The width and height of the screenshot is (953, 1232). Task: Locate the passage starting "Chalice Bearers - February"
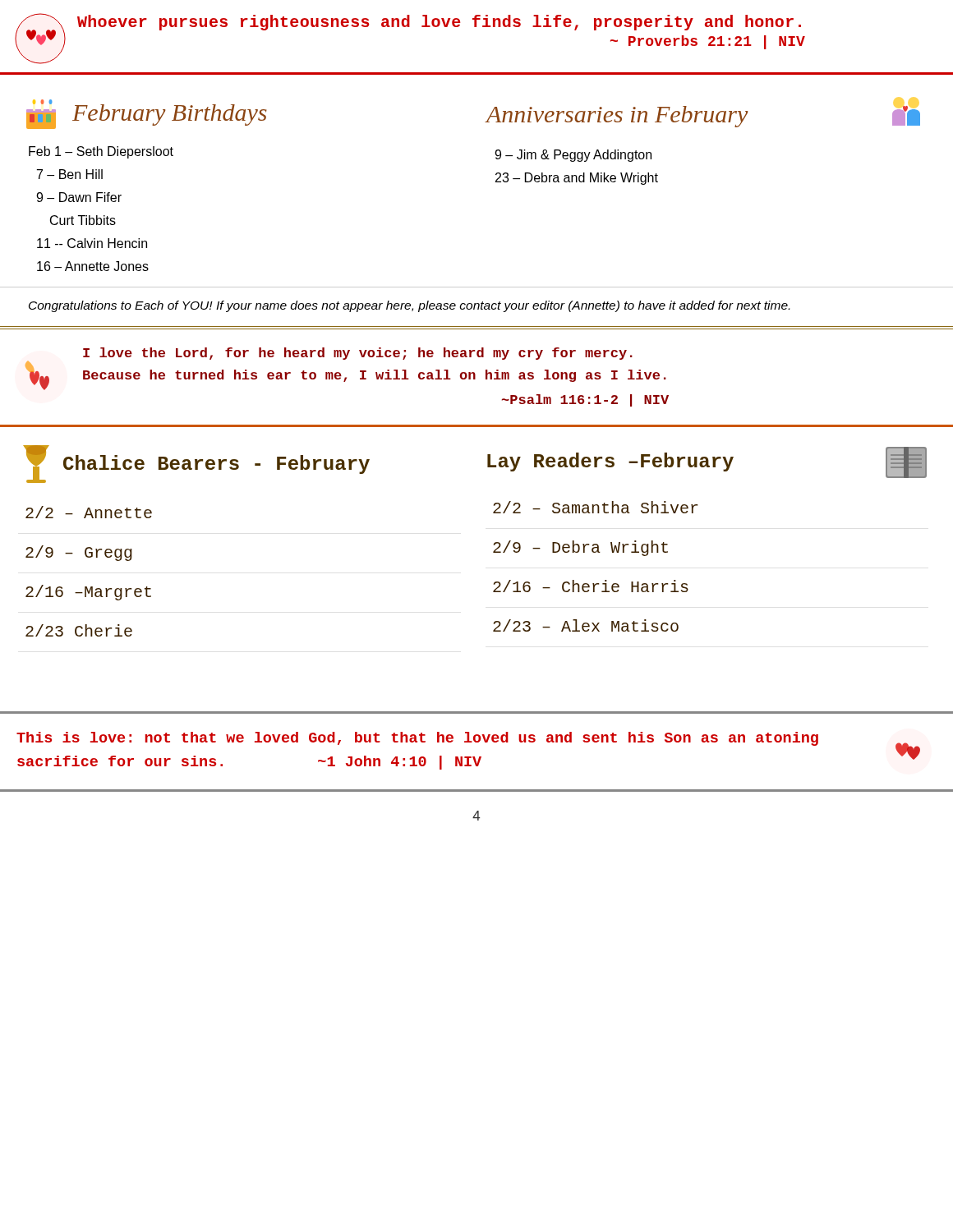coord(194,465)
